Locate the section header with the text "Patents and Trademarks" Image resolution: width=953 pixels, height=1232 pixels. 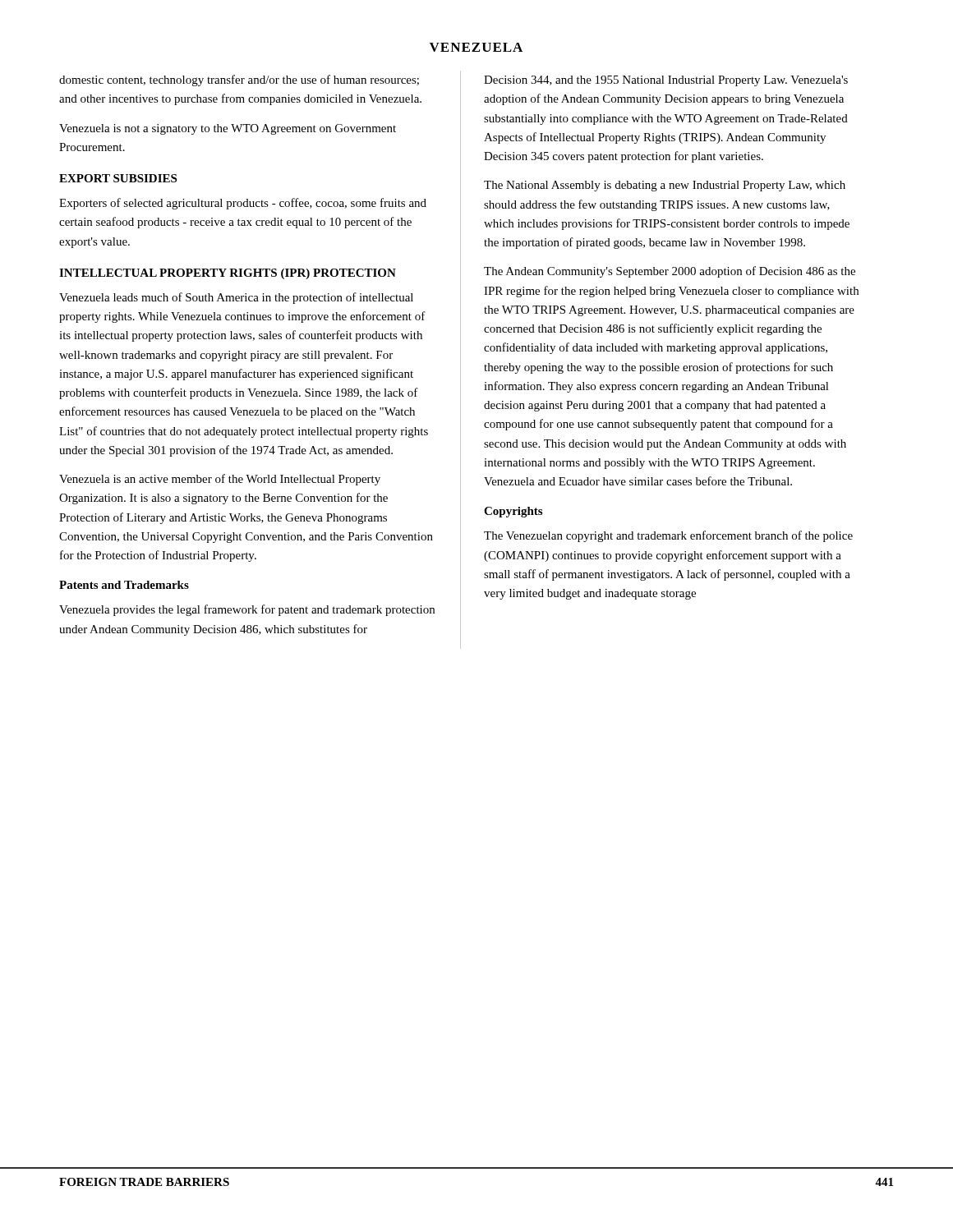click(124, 585)
